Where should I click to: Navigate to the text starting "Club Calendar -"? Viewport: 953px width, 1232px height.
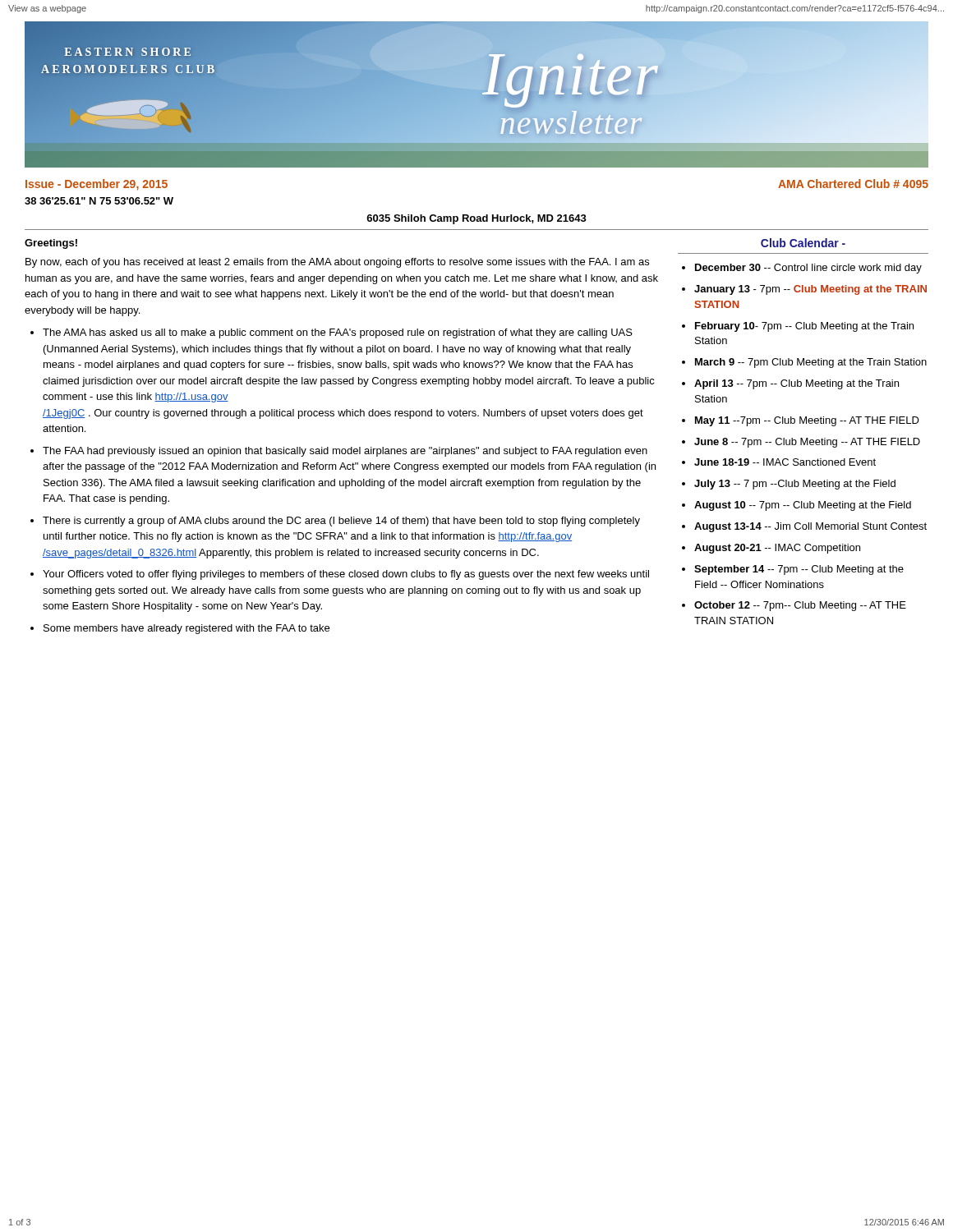tap(803, 243)
